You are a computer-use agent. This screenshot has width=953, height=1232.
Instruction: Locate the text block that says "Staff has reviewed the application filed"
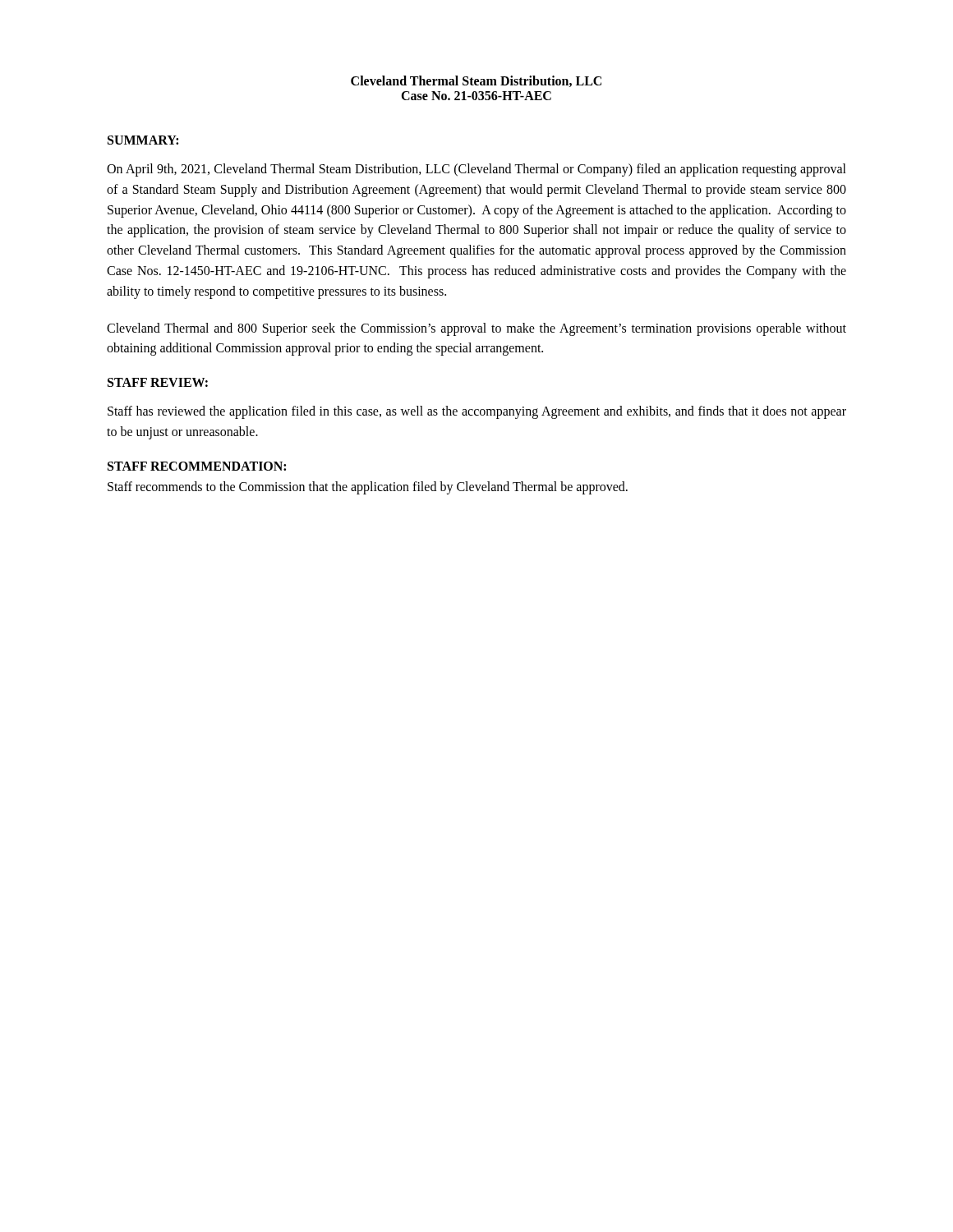click(476, 422)
